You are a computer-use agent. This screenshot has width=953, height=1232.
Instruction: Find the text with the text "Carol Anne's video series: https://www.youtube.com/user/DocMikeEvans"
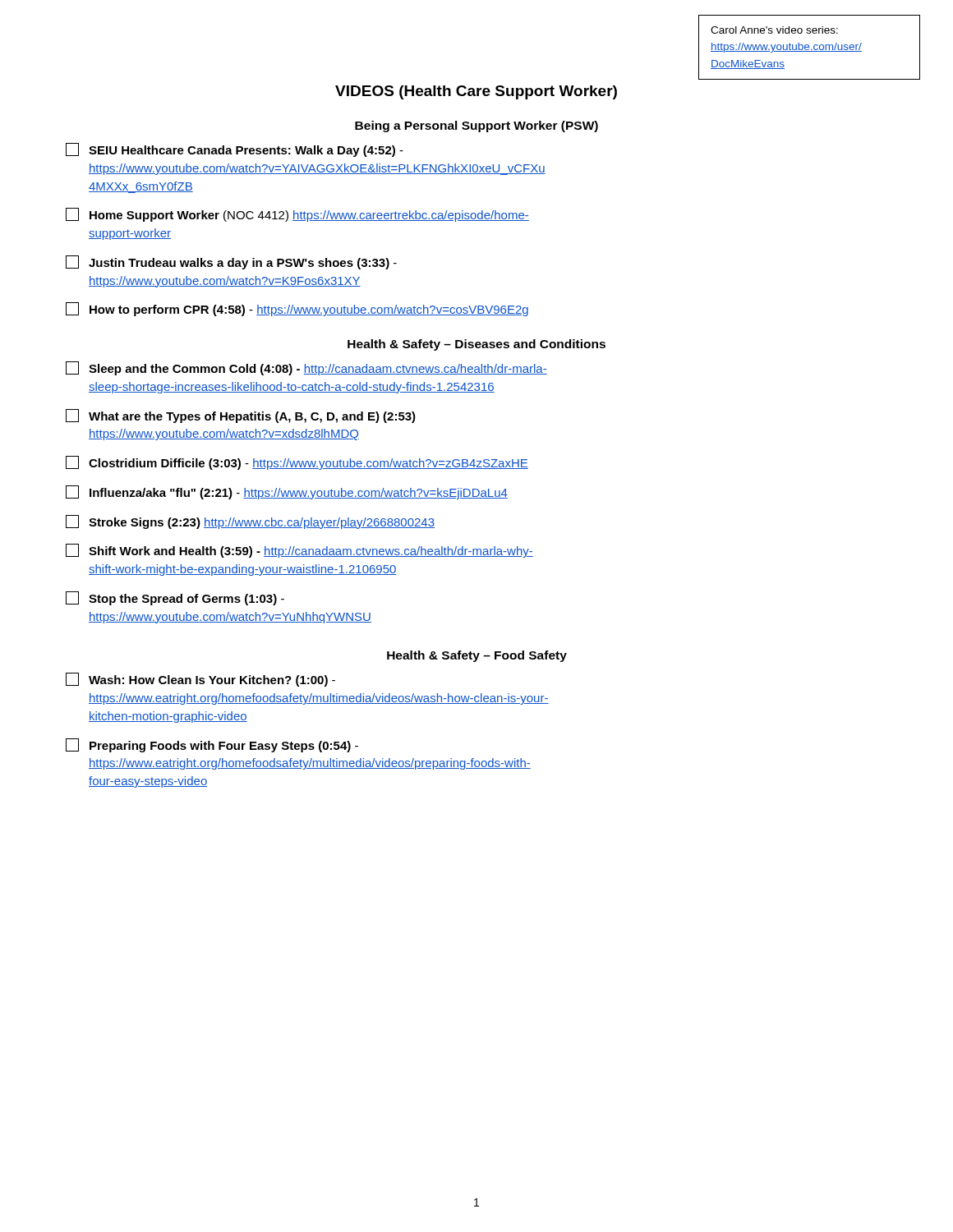coord(786,47)
